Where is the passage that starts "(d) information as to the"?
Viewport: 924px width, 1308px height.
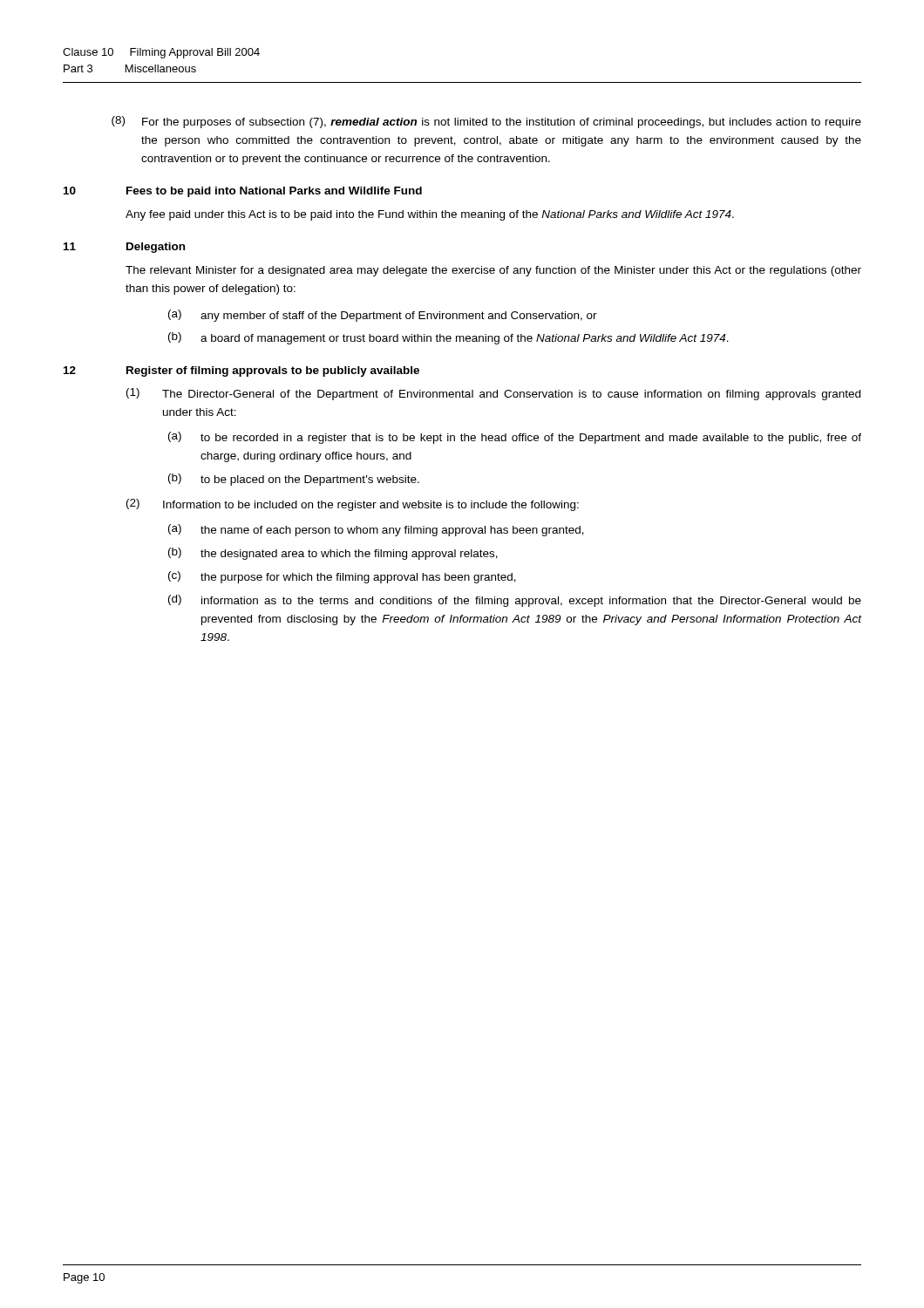click(514, 619)
